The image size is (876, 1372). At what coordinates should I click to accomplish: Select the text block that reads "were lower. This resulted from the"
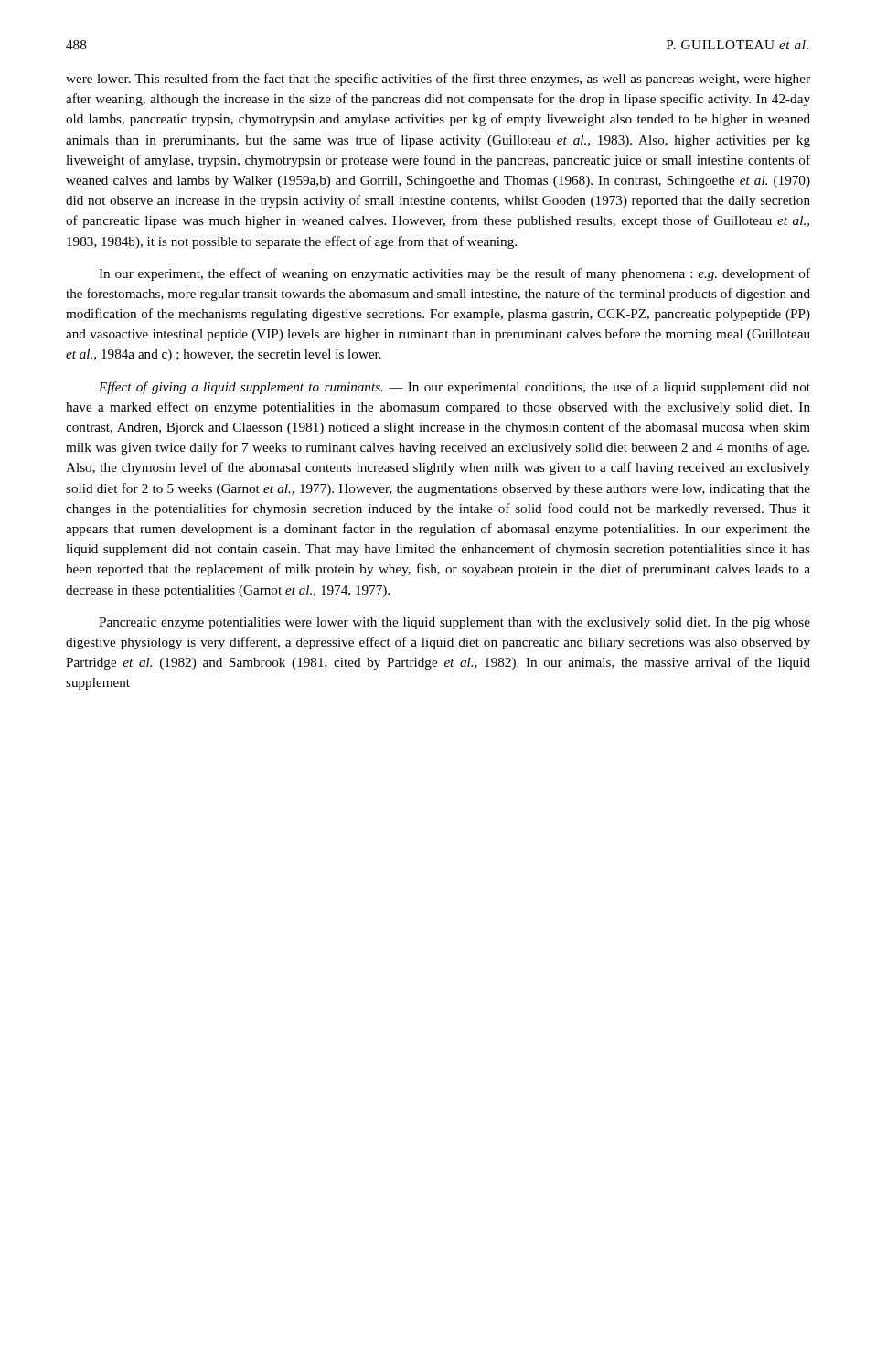coord(438,159)
